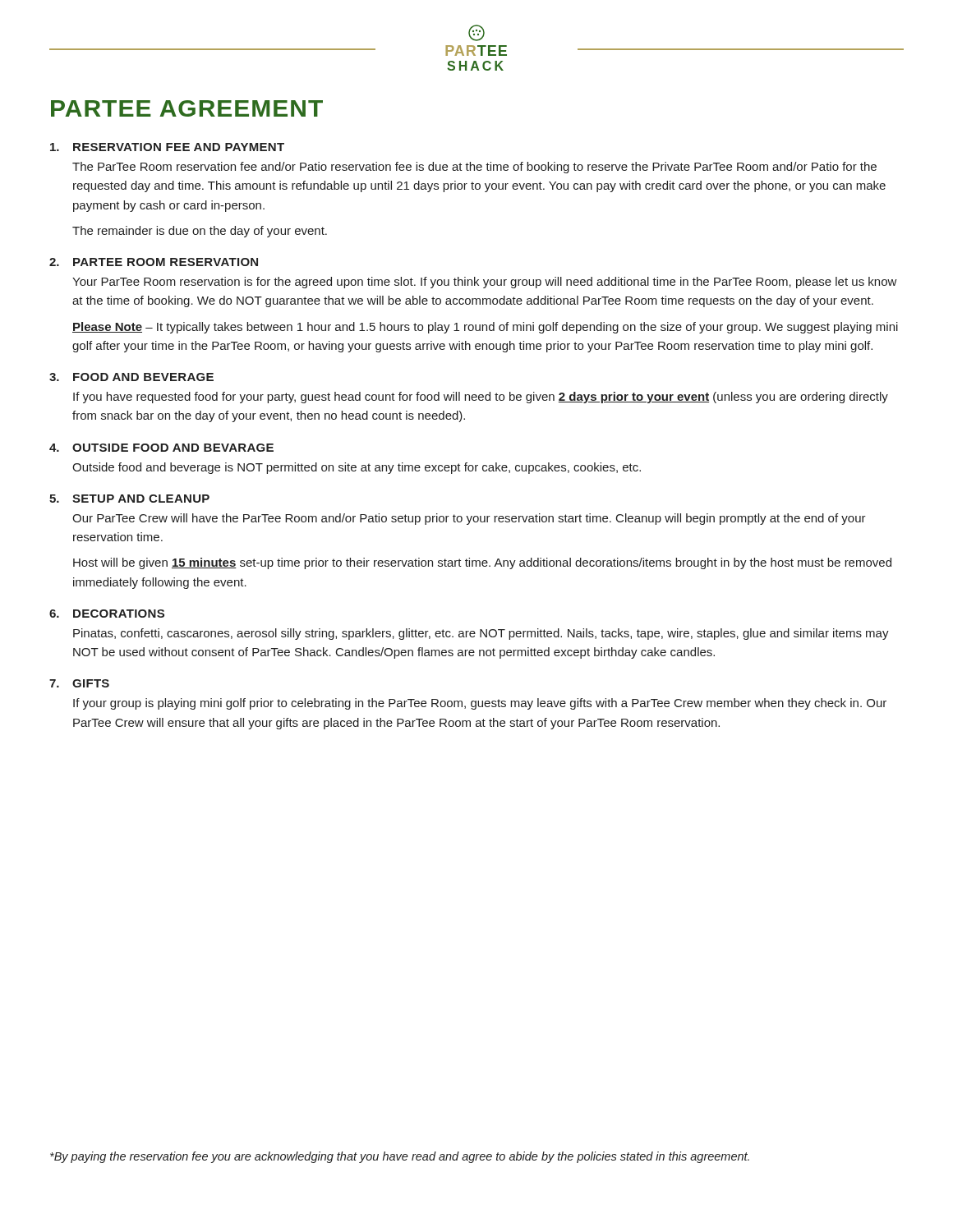Screen dimensions: 1232x953
Task: Click on the passage starting "PARTEE AGREEMENT"
Action: coord(187,108)
